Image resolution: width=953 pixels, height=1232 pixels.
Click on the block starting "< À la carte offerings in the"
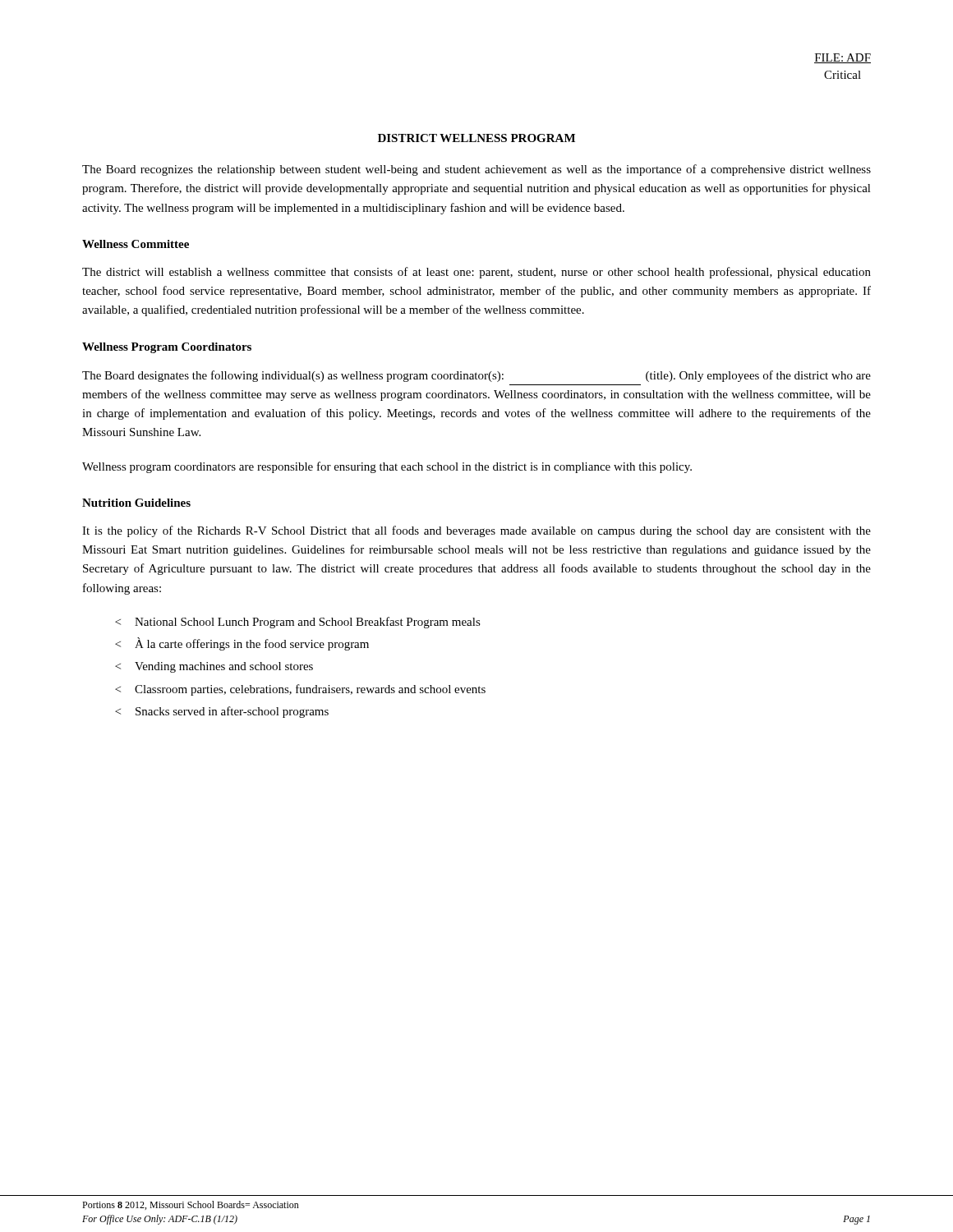[242, 644]
